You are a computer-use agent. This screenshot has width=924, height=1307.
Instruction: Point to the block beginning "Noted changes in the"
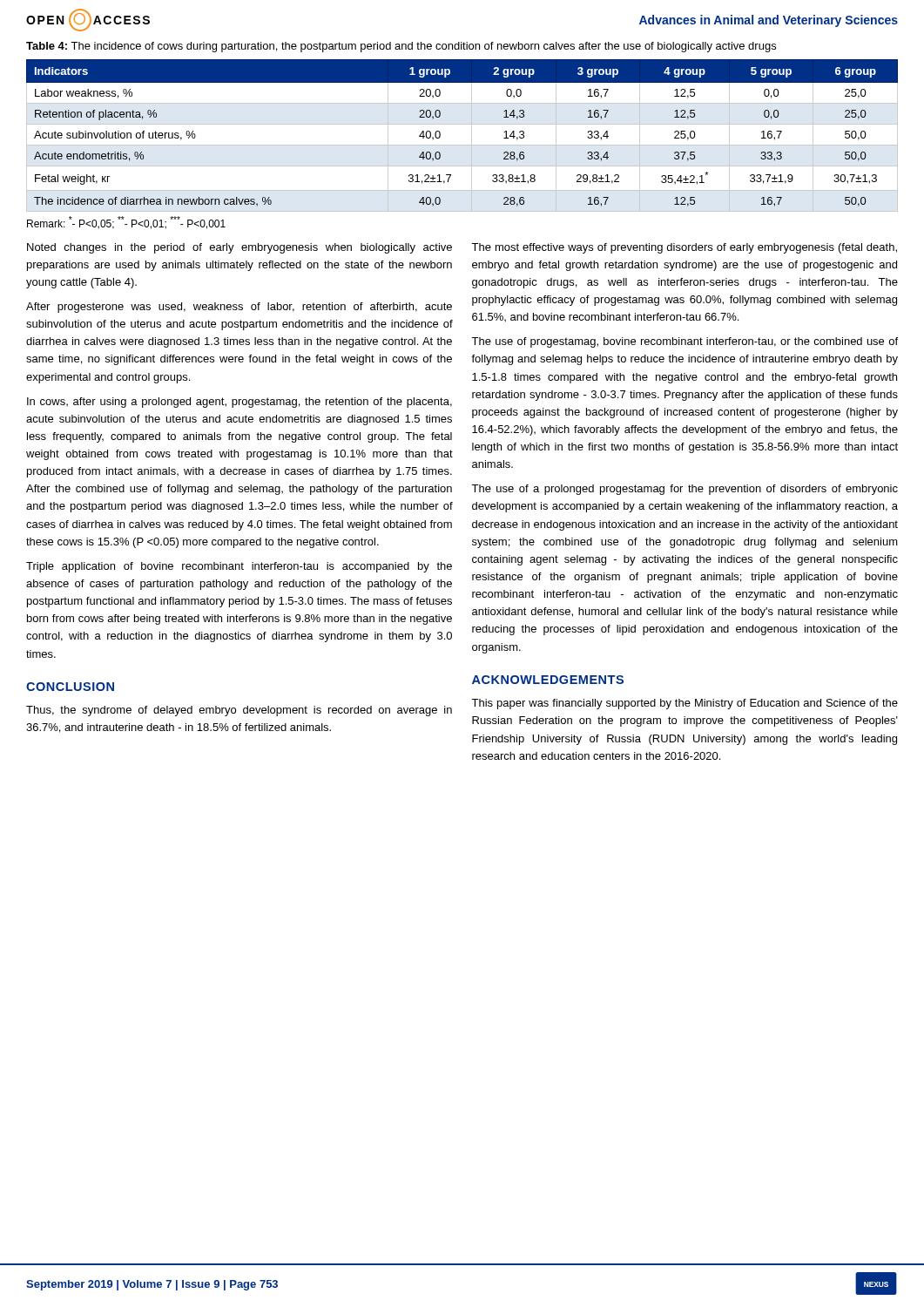point(239,265)
